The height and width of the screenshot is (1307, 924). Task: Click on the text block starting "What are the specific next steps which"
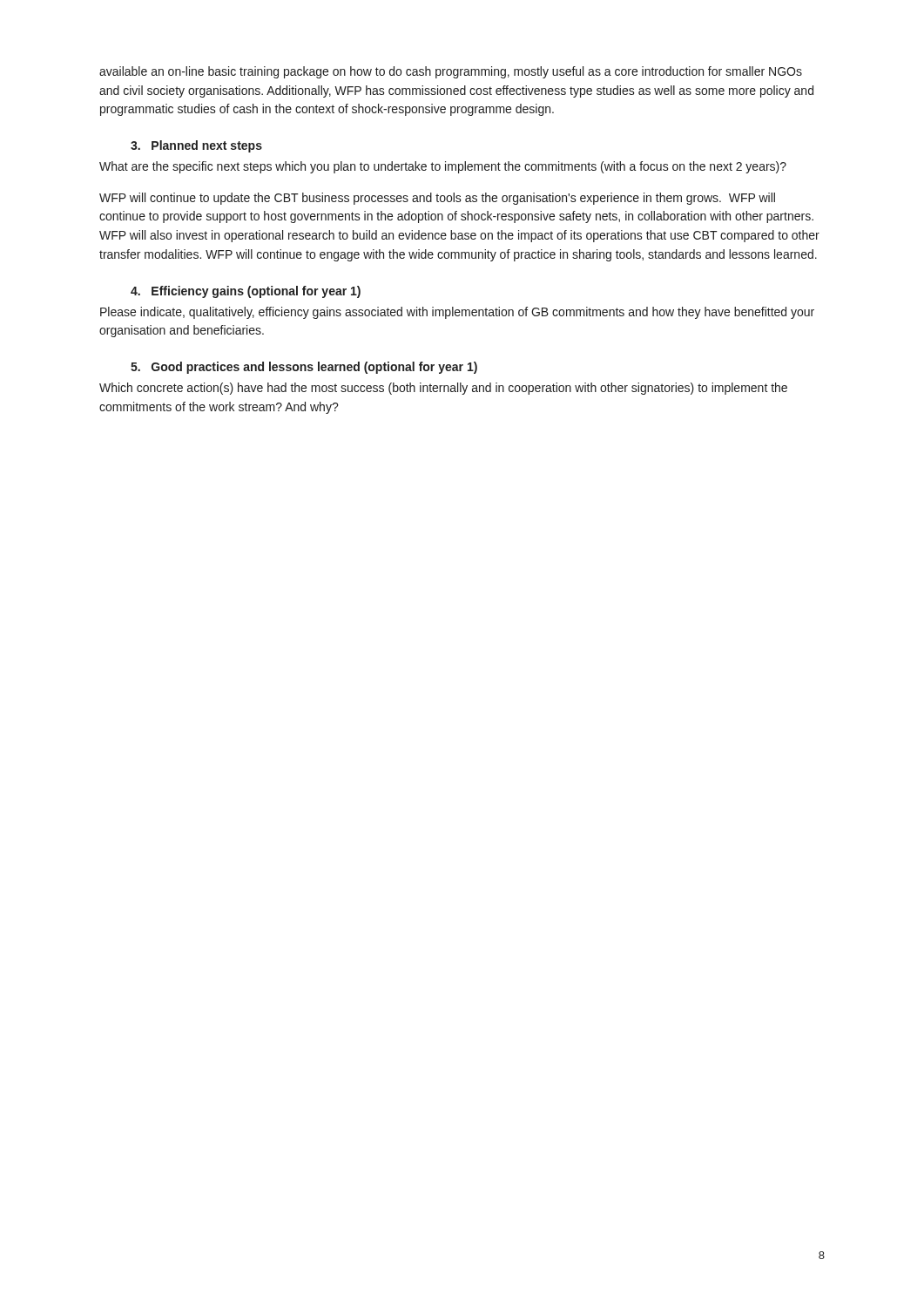(443, 166)
